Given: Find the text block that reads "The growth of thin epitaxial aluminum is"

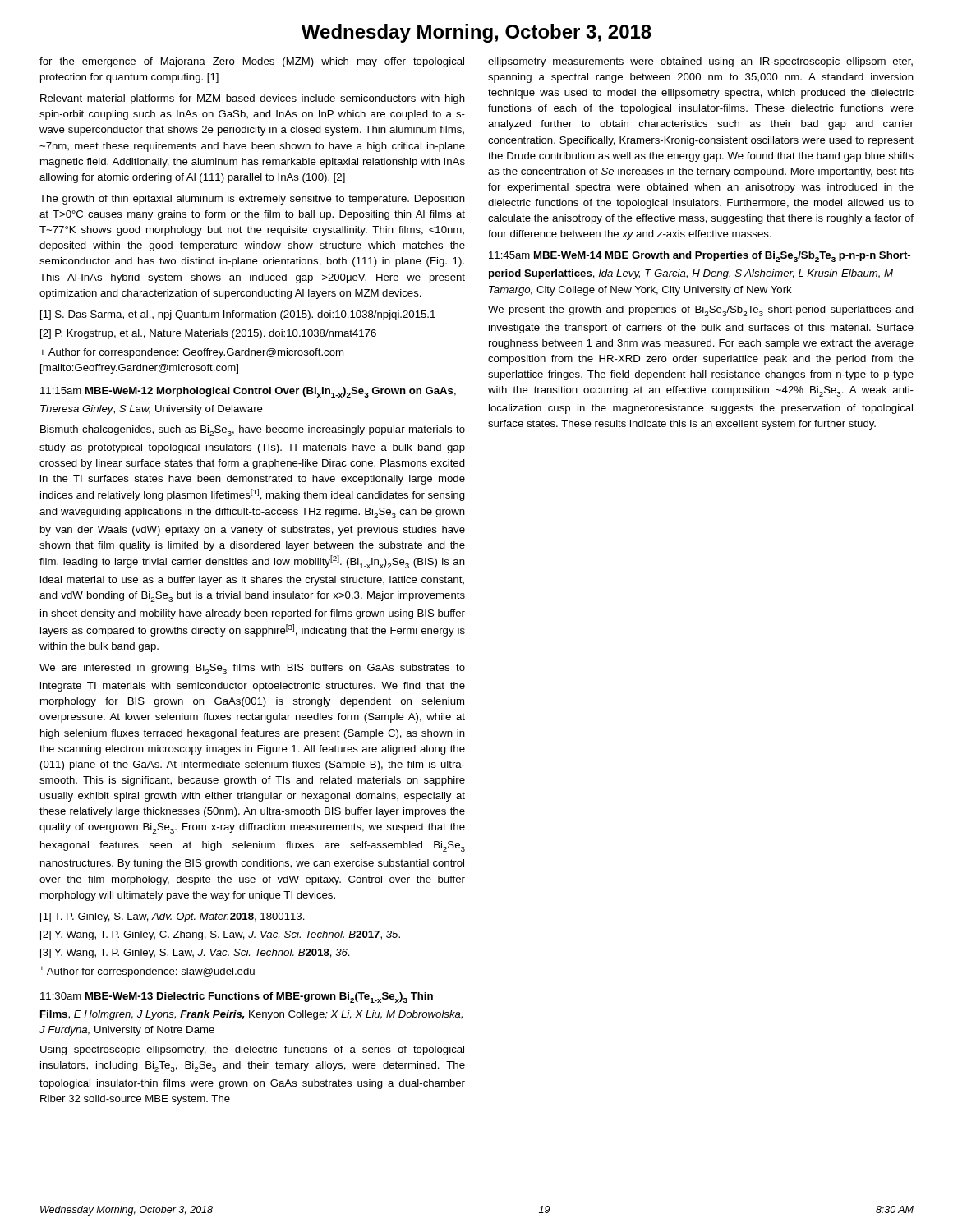Looking at the screenshot, I should tap(252, 245).
